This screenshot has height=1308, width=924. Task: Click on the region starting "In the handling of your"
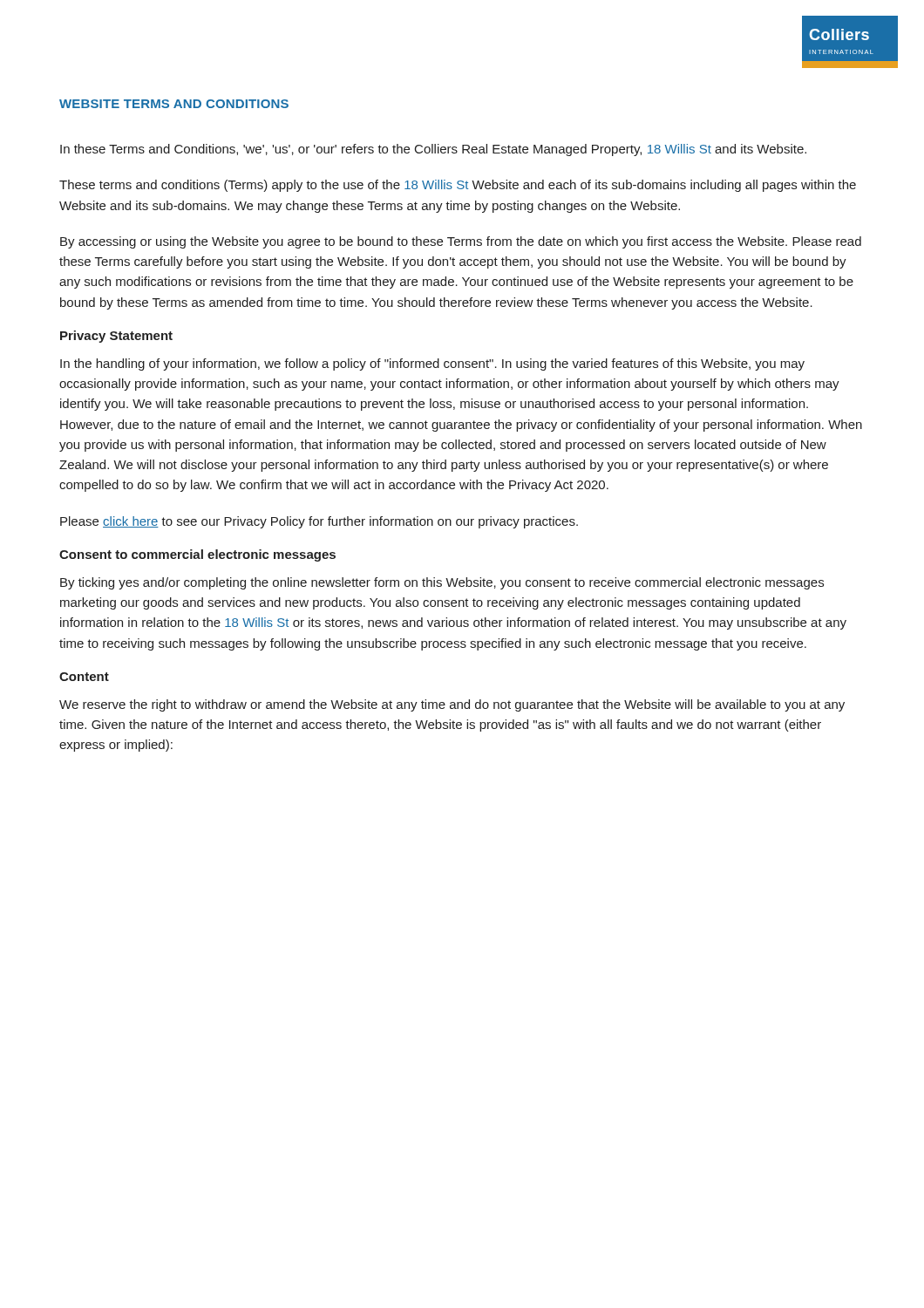click(461, 424)
